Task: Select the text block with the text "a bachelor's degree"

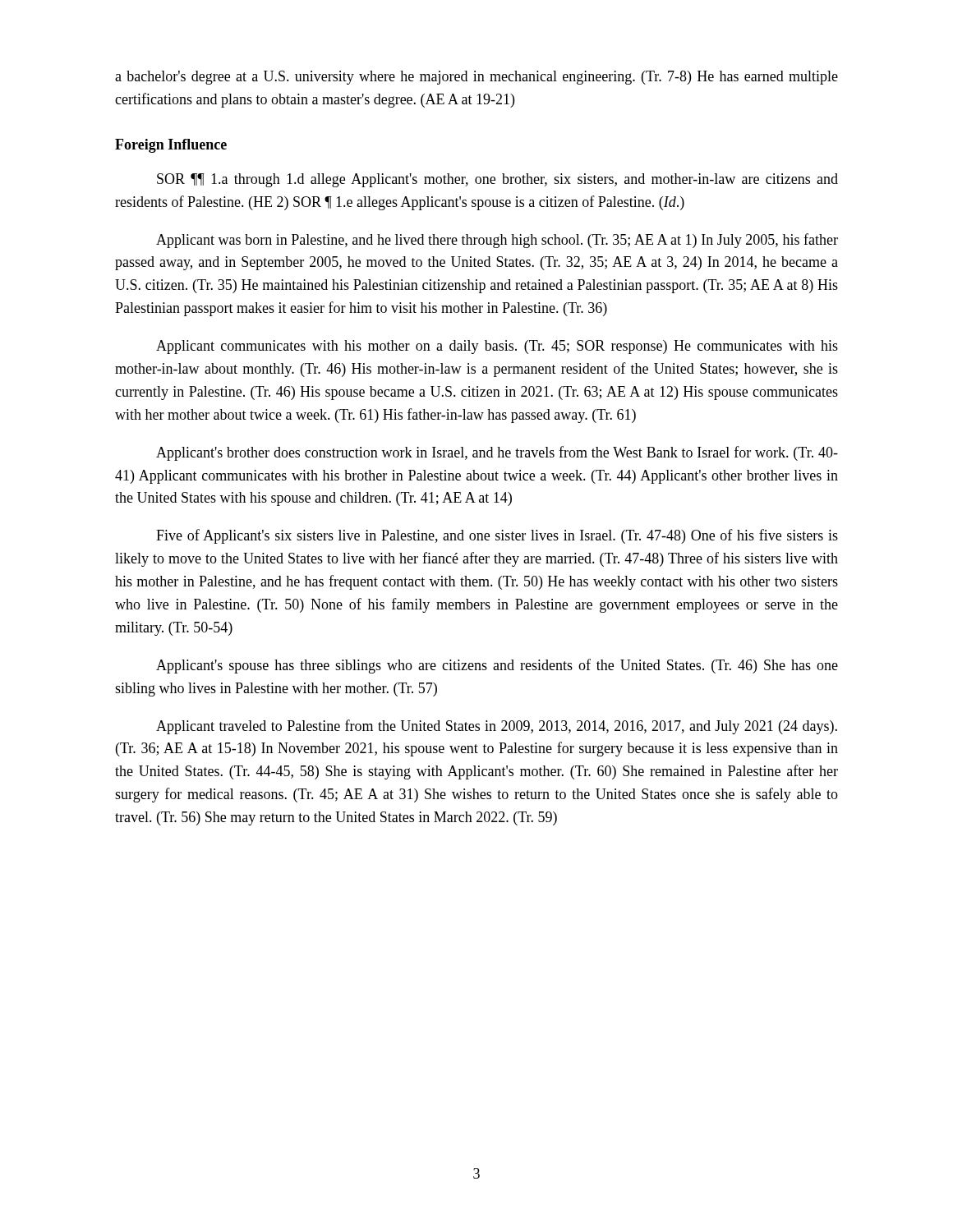Action: (x=476, y=88)
